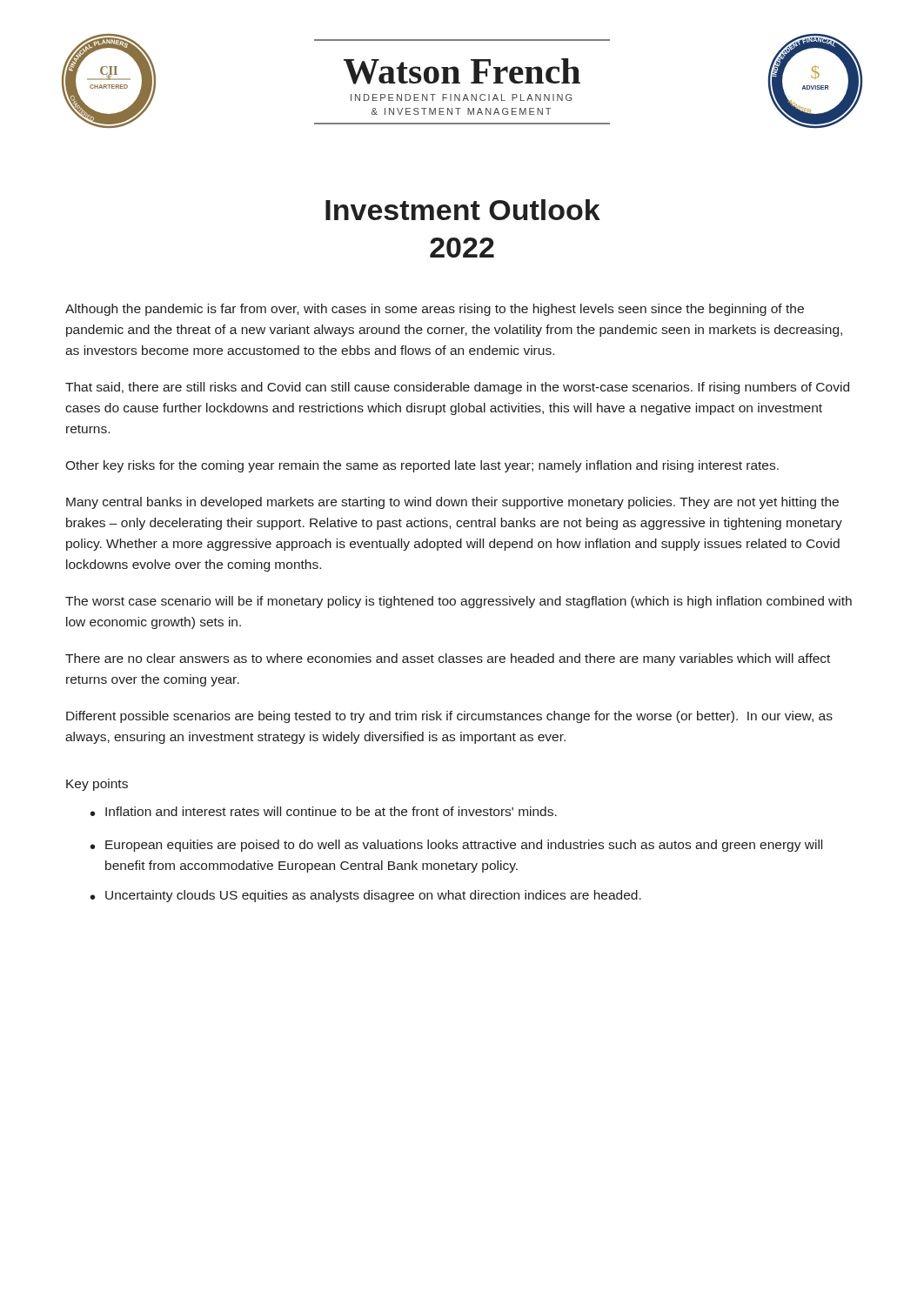Locate the text block that says "That said, there are still risks and Covid"
The width and height of the screenshot is (924, 1305).
(x=458, y=408)
